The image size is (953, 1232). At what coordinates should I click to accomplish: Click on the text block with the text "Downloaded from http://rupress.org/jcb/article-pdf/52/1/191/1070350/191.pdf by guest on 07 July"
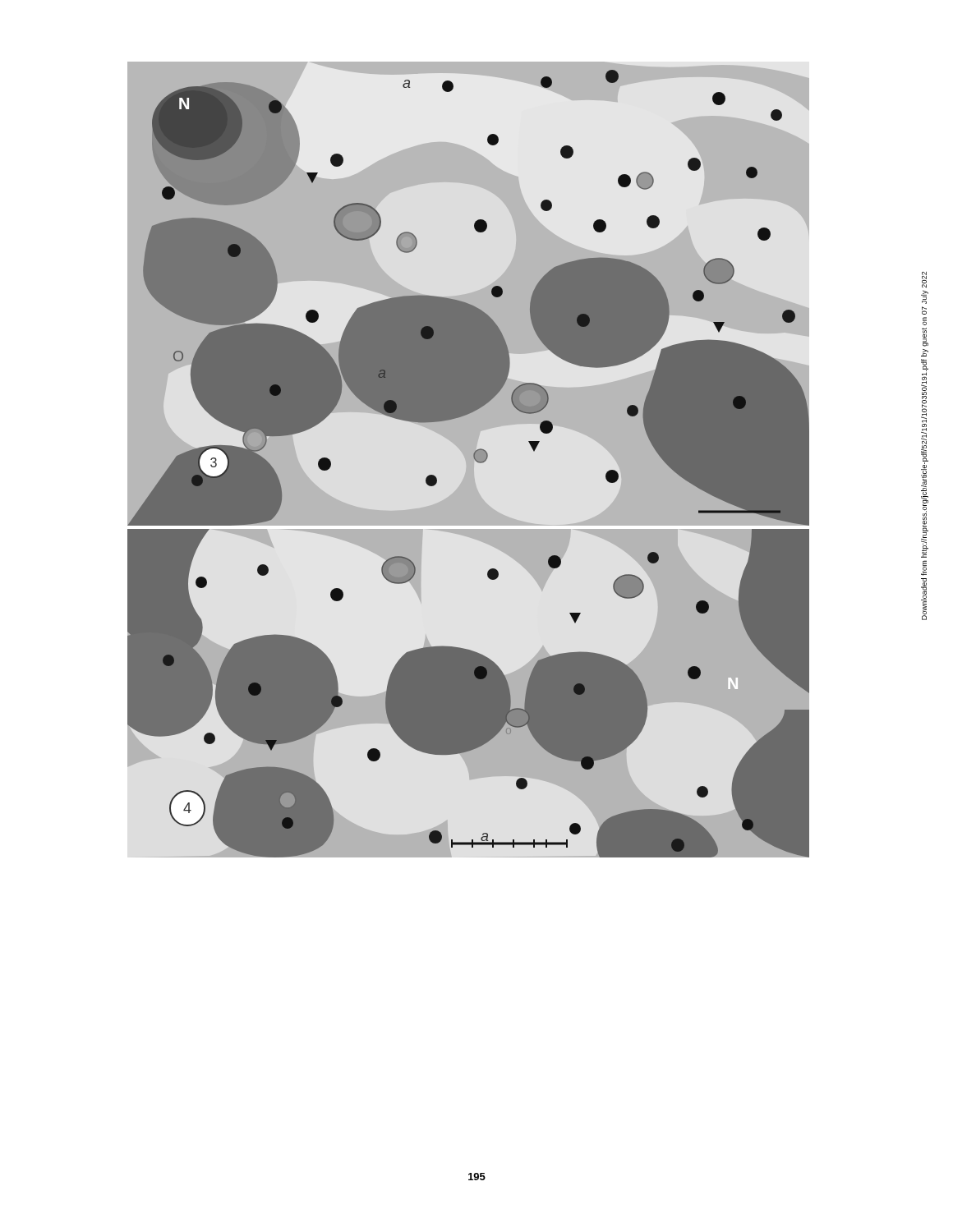click(924, 446)
